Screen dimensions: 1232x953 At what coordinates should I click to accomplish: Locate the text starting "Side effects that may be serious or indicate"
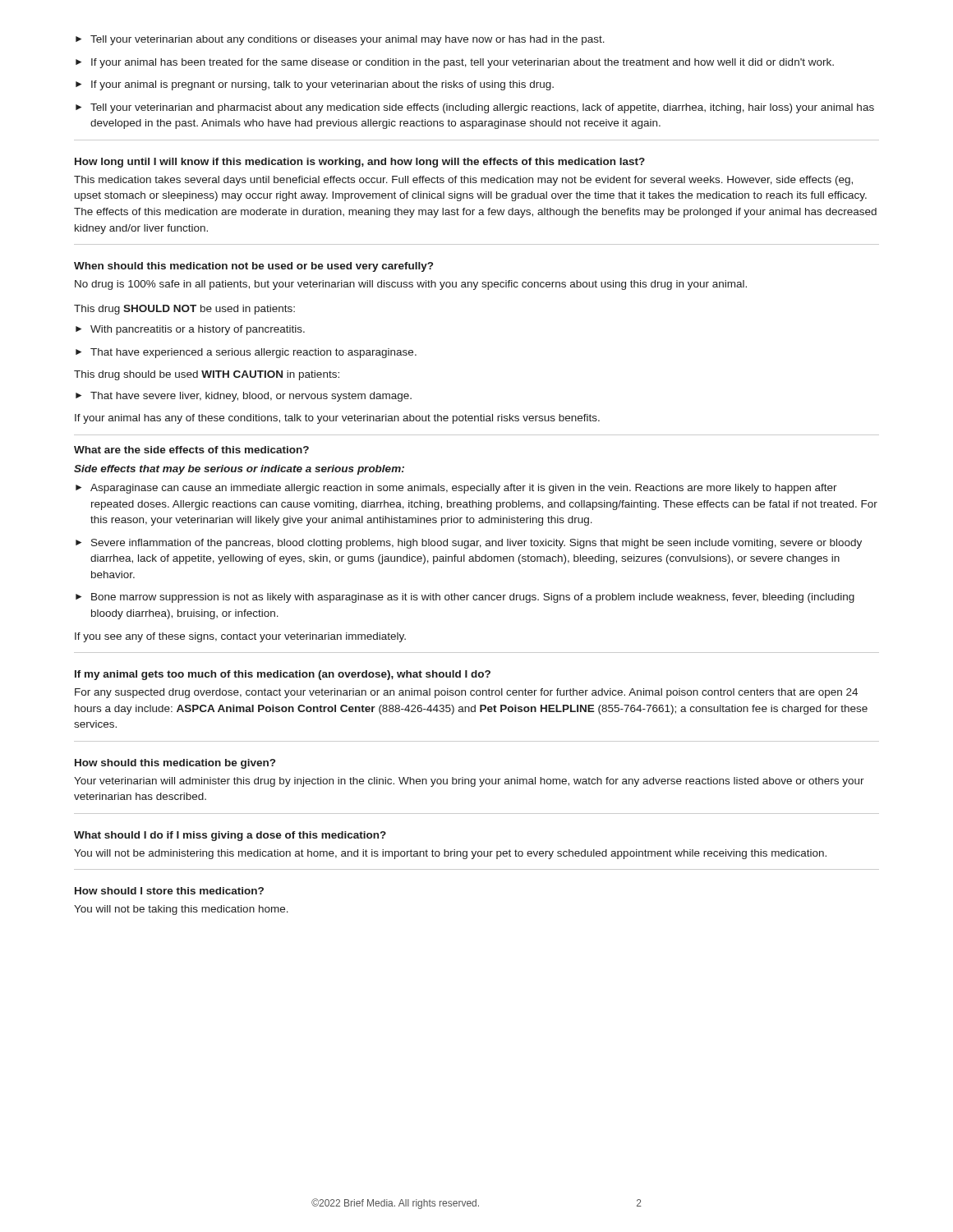239,469
